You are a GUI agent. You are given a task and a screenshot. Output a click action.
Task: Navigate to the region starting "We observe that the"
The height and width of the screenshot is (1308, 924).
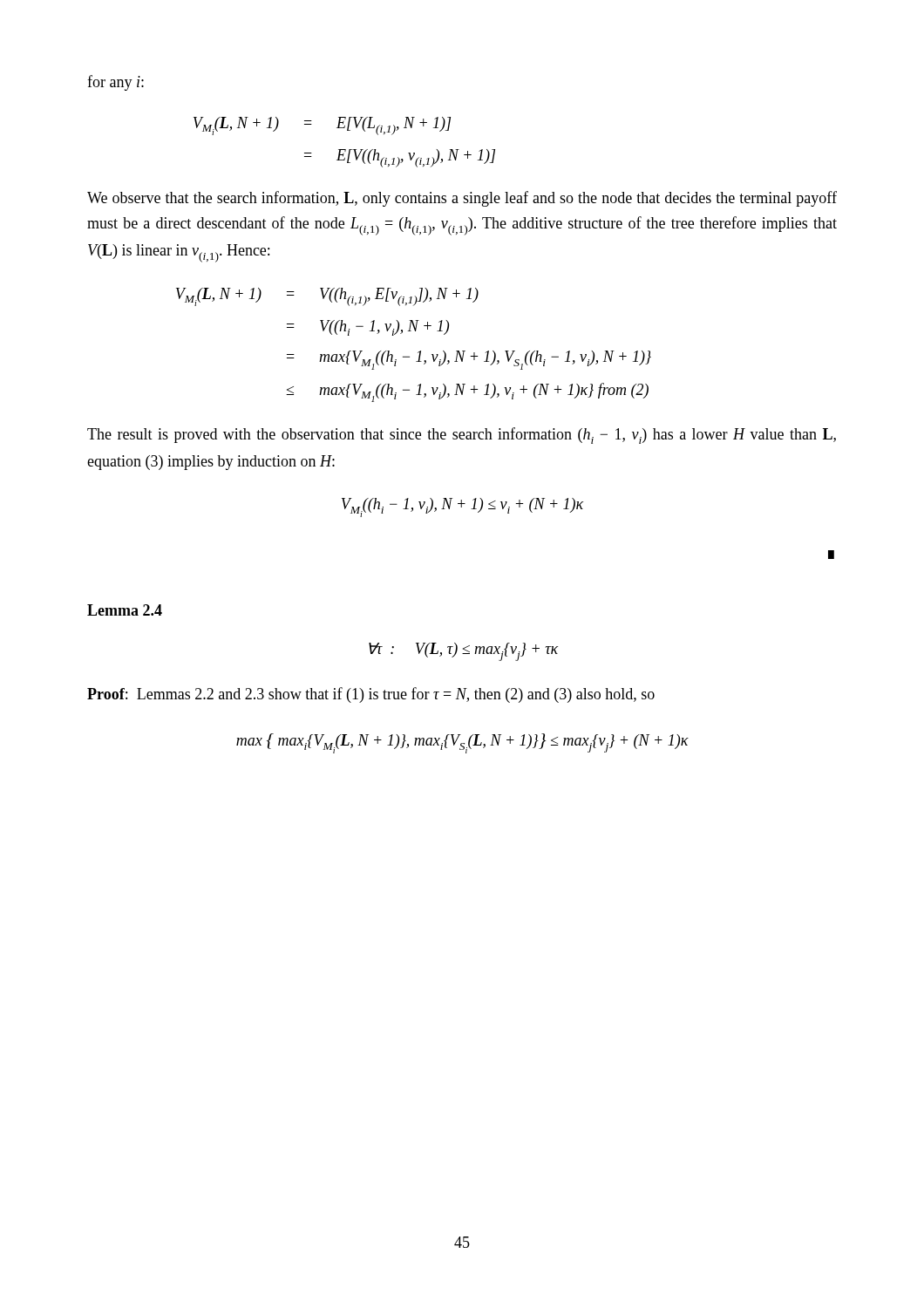click(x=462, y=226)
